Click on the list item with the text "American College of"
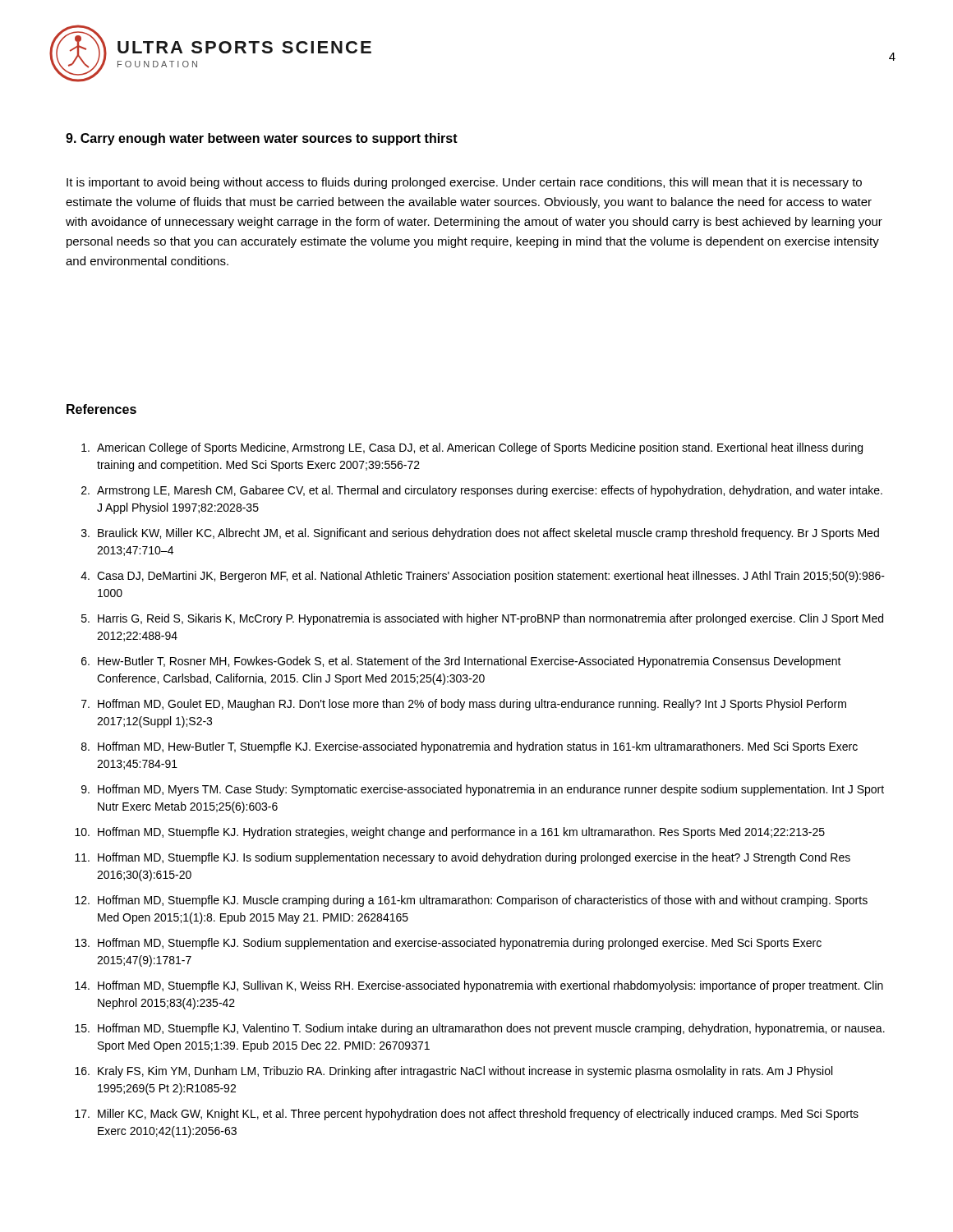 [x=476, y=457]
